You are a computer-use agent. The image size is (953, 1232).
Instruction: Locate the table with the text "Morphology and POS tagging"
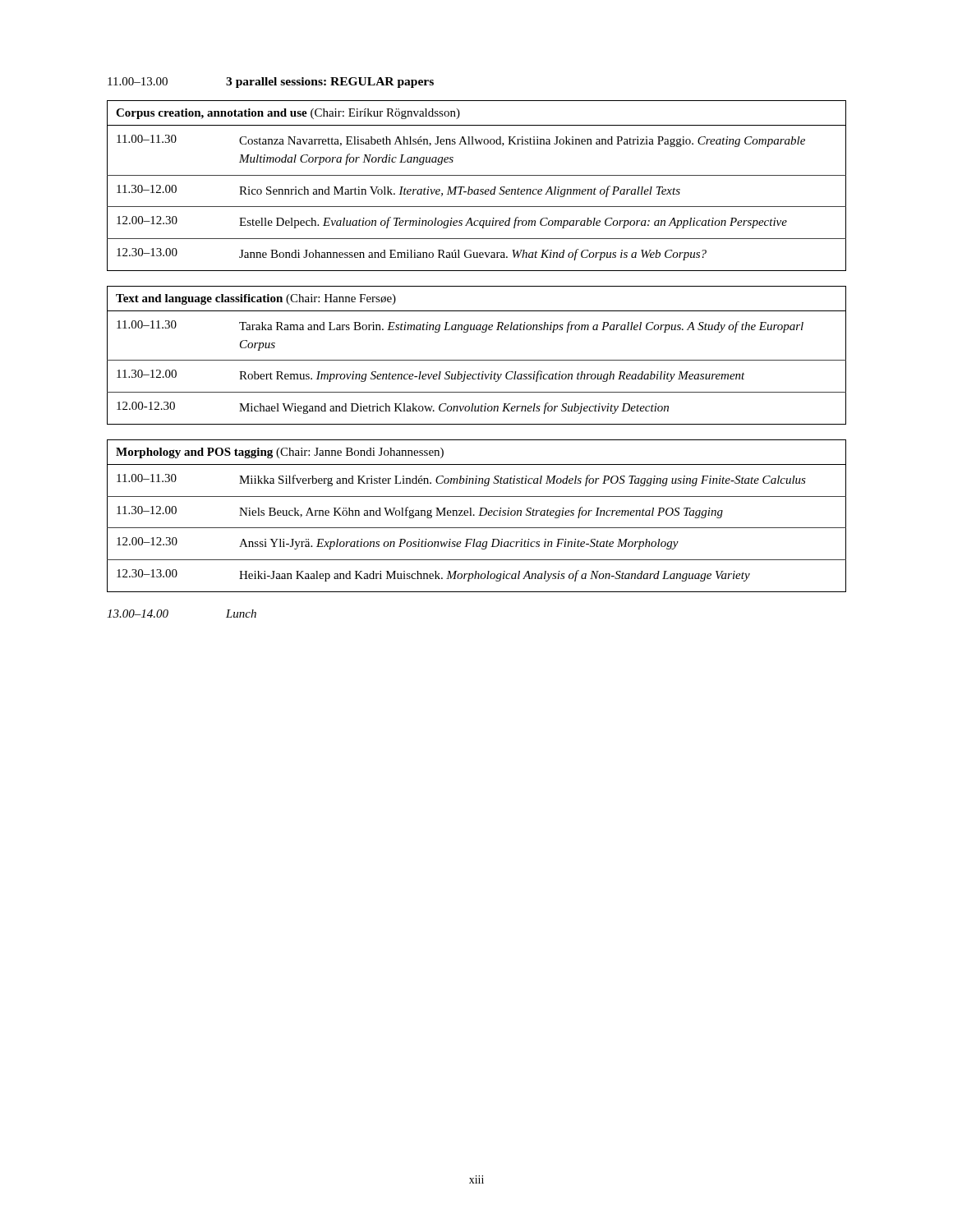tap(476, 516)
